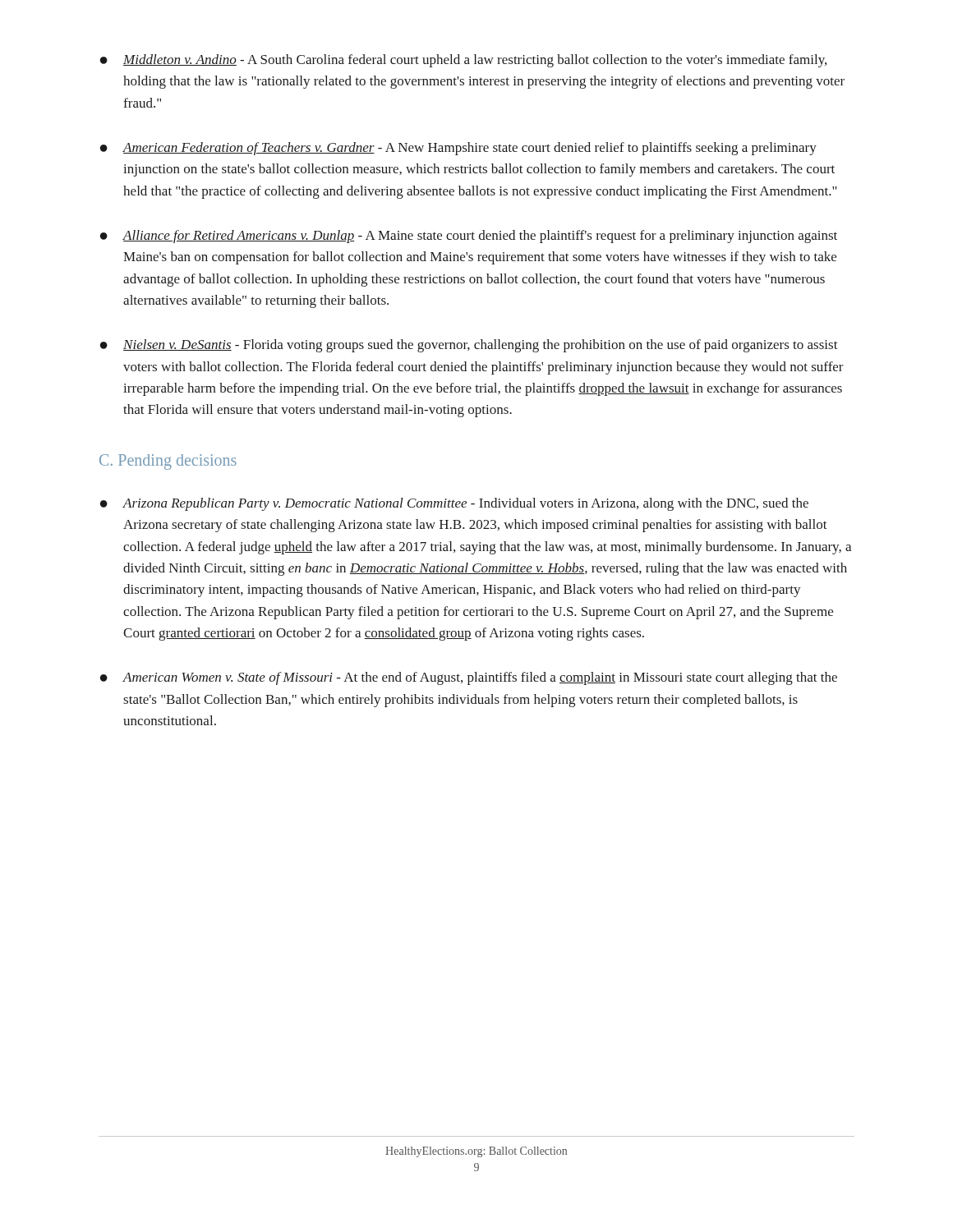Navigate to the region starting "● American Federation of Teachers v."
The height and width of the screenshot is (1232, 953).
[x=476, y=170]
